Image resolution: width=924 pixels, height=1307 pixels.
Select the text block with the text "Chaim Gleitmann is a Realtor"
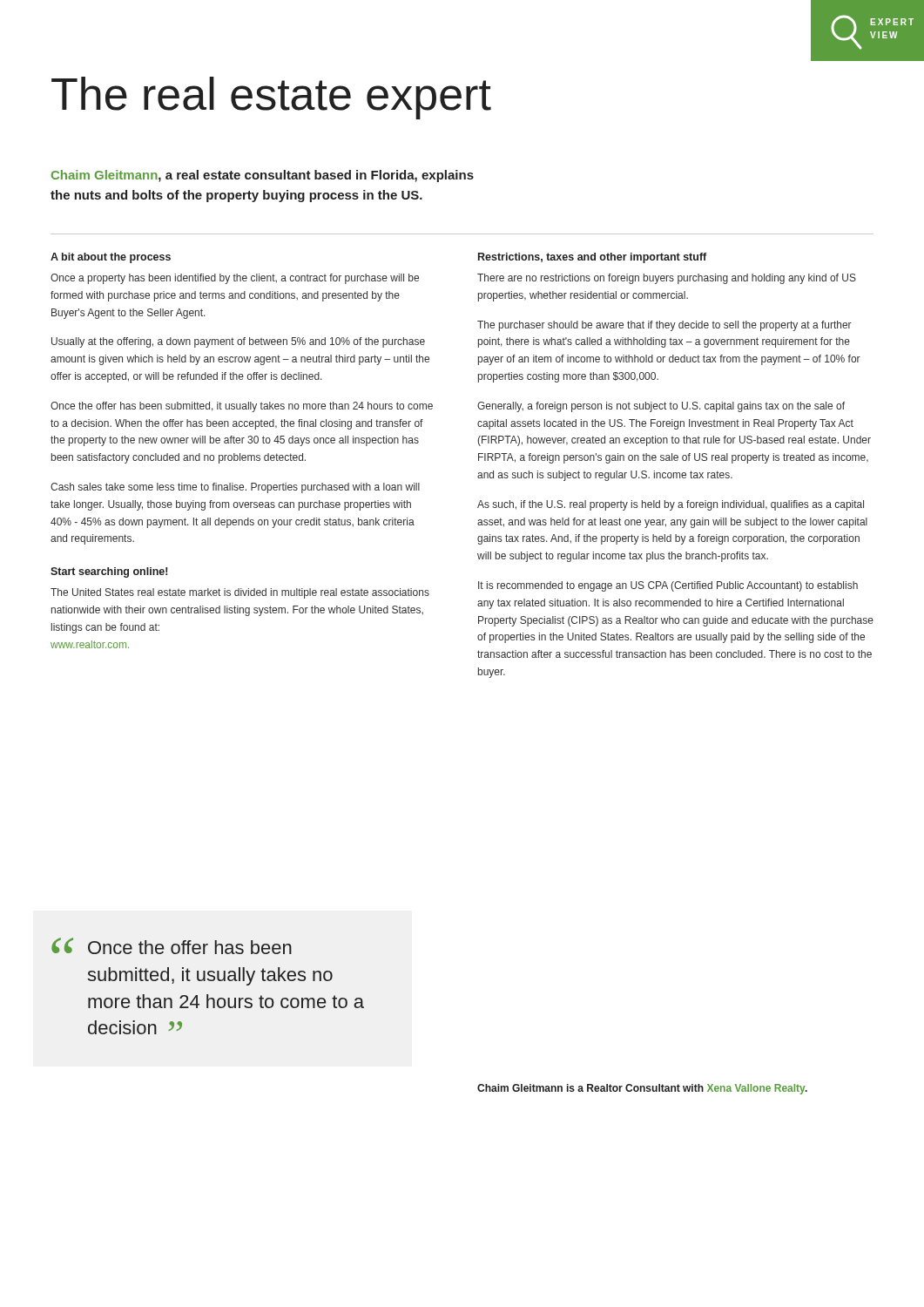coord(642,1088)
